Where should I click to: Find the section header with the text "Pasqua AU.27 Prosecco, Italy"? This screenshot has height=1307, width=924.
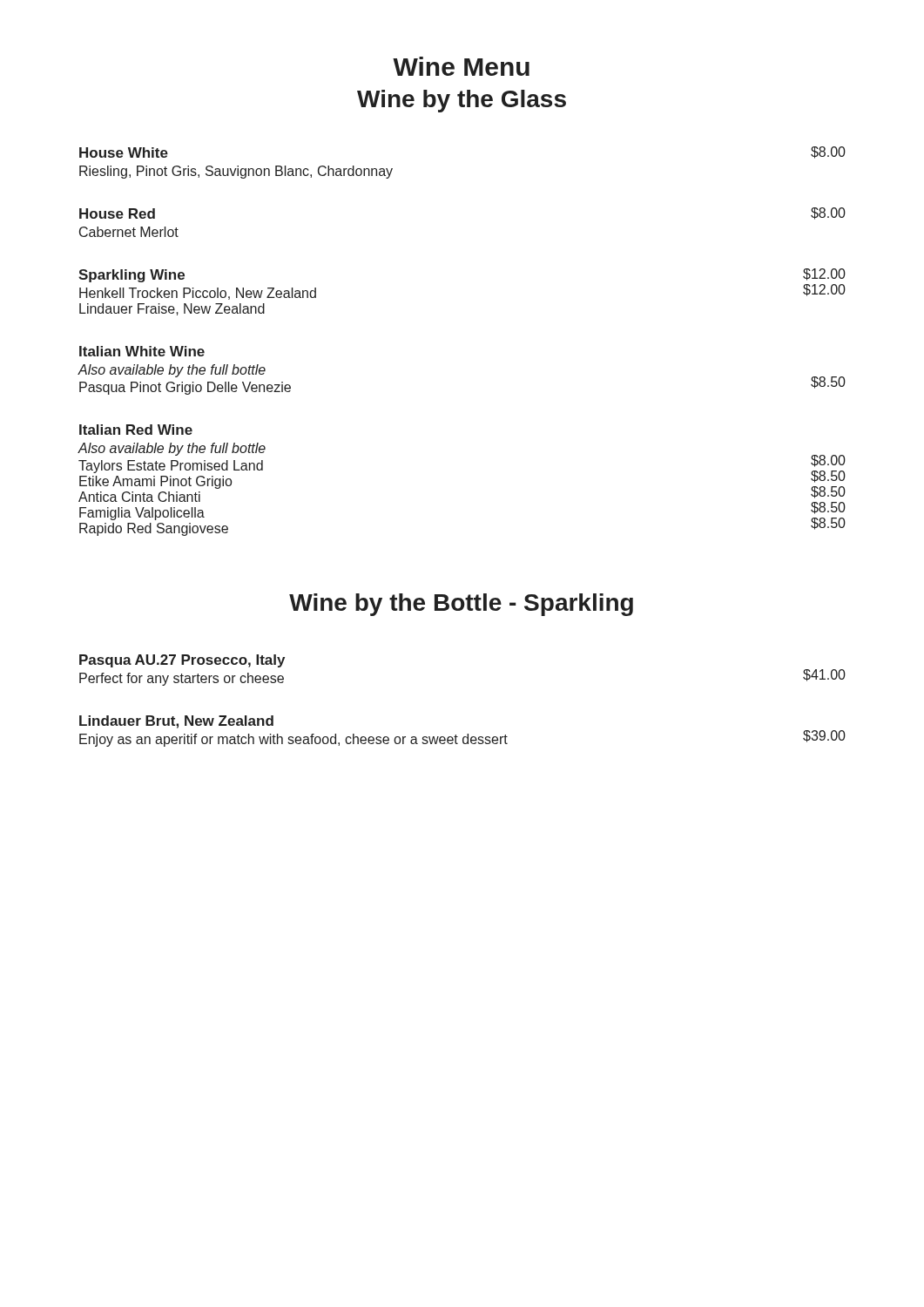pyautogui.click(x=182, y=660)
